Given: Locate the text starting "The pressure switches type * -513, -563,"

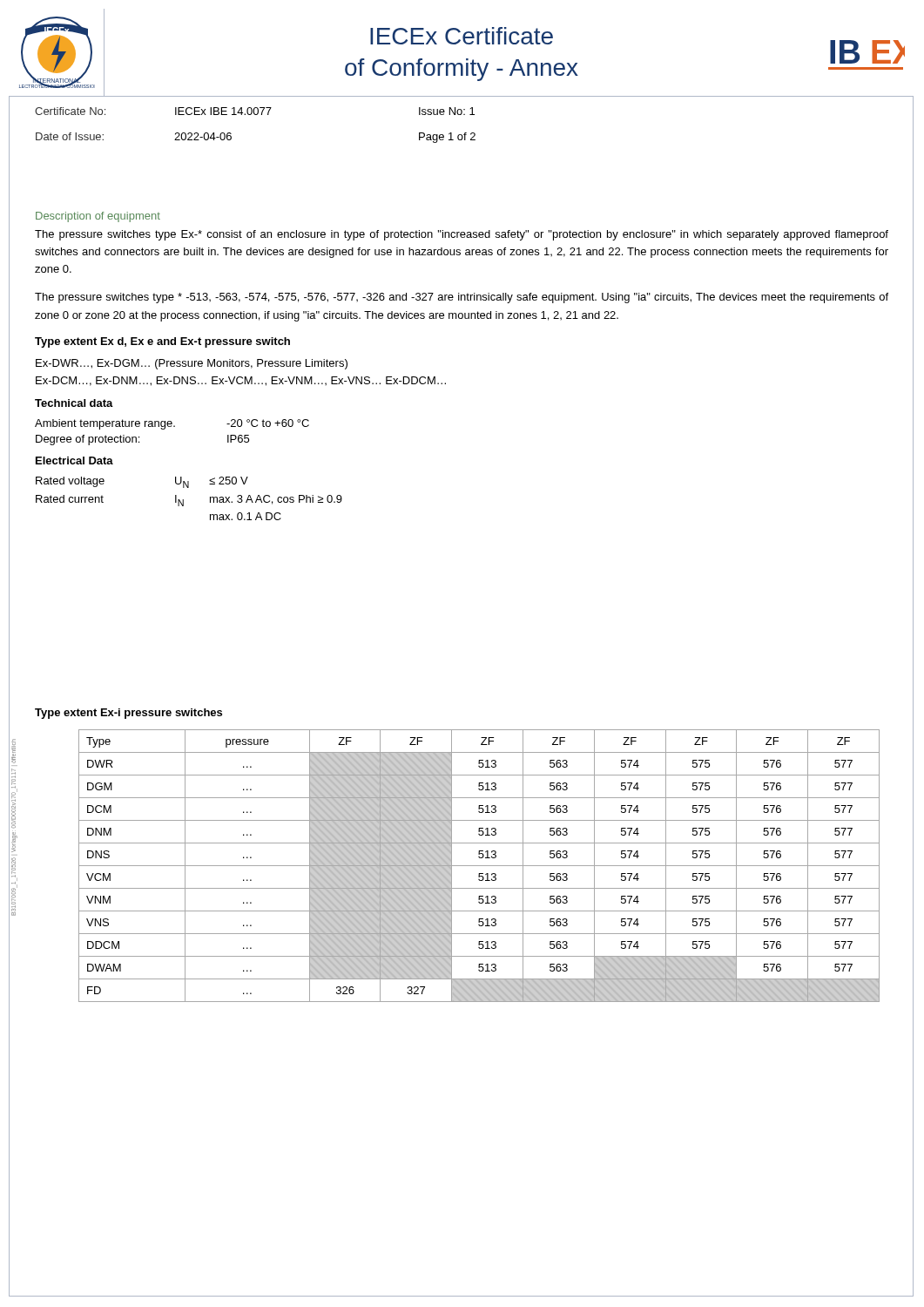Looking at the screenshot, I should 462,306.
